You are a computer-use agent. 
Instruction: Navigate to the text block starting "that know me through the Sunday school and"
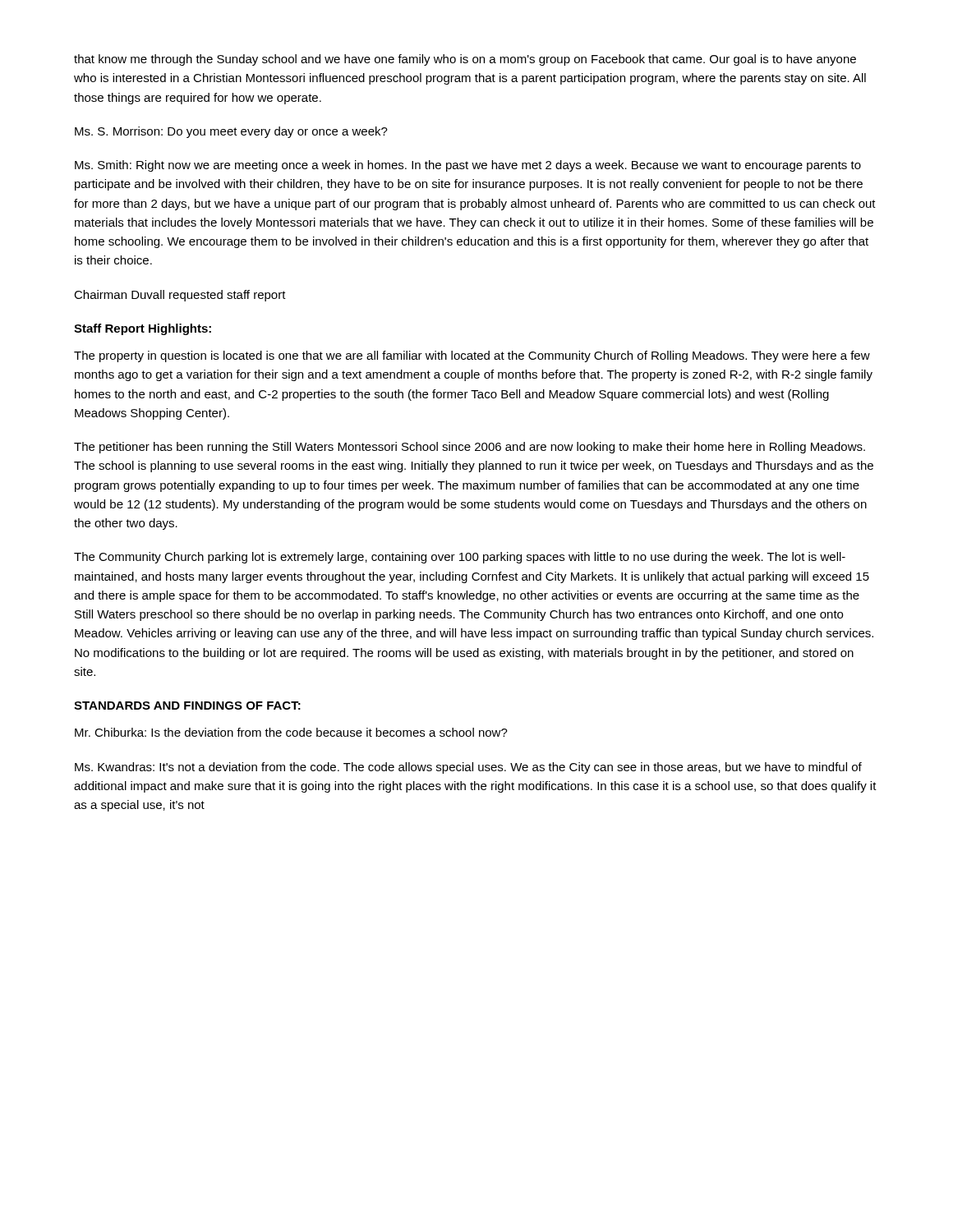tap(470, 78)
